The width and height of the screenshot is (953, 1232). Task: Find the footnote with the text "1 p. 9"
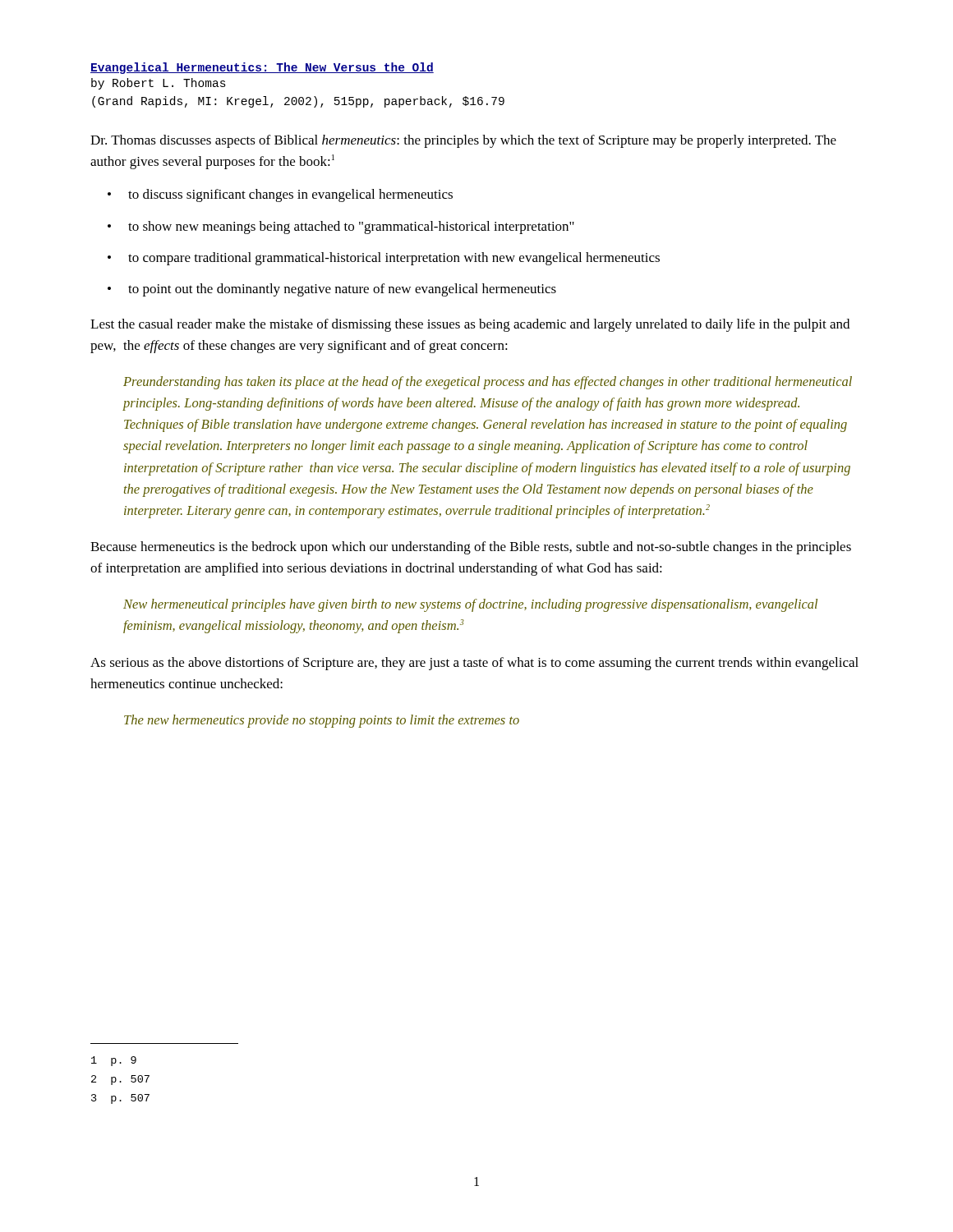coord(114,1061)
